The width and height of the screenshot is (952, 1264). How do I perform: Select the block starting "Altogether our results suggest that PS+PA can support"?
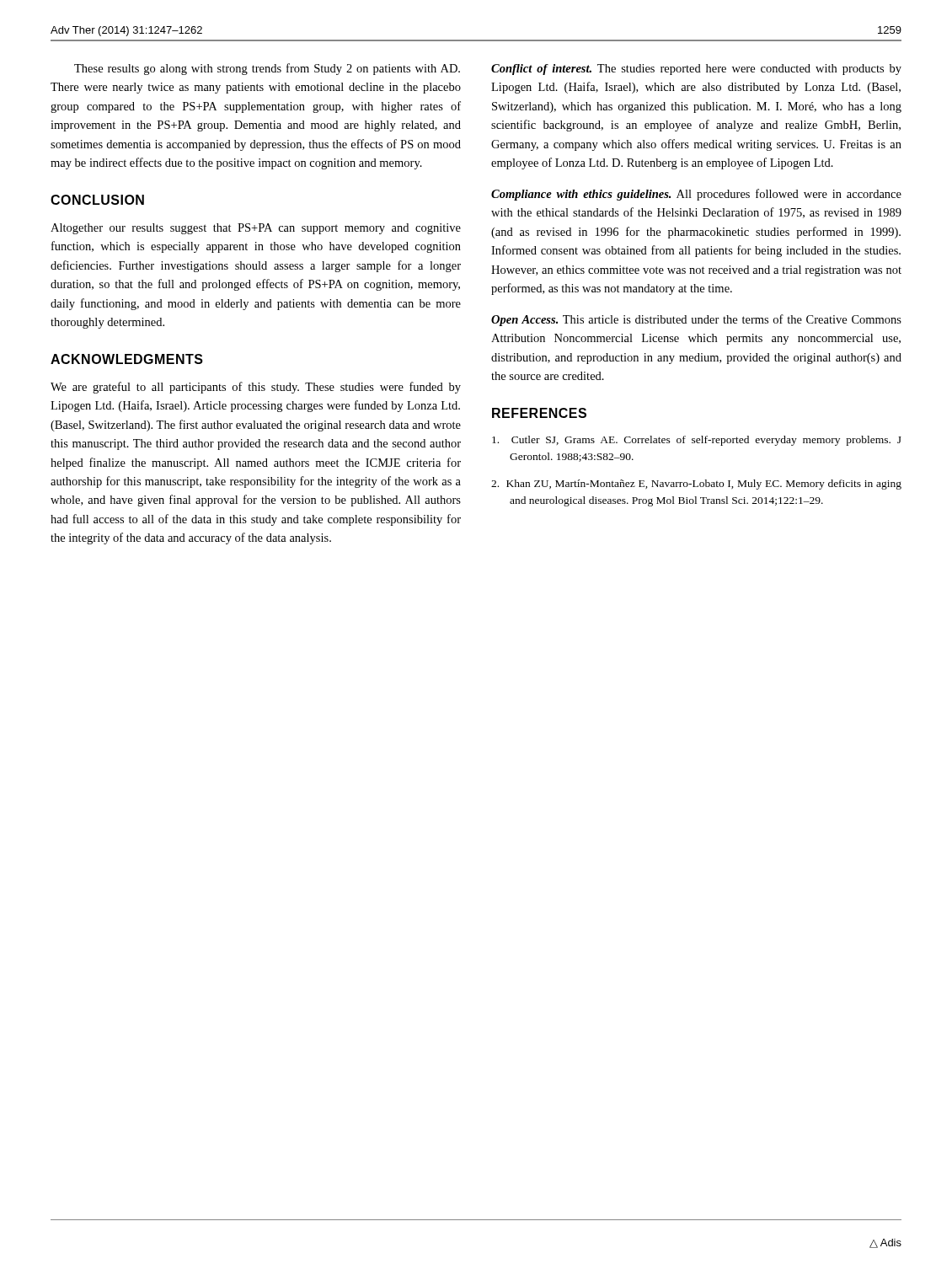pyautogui.click(x=256, y=275)
